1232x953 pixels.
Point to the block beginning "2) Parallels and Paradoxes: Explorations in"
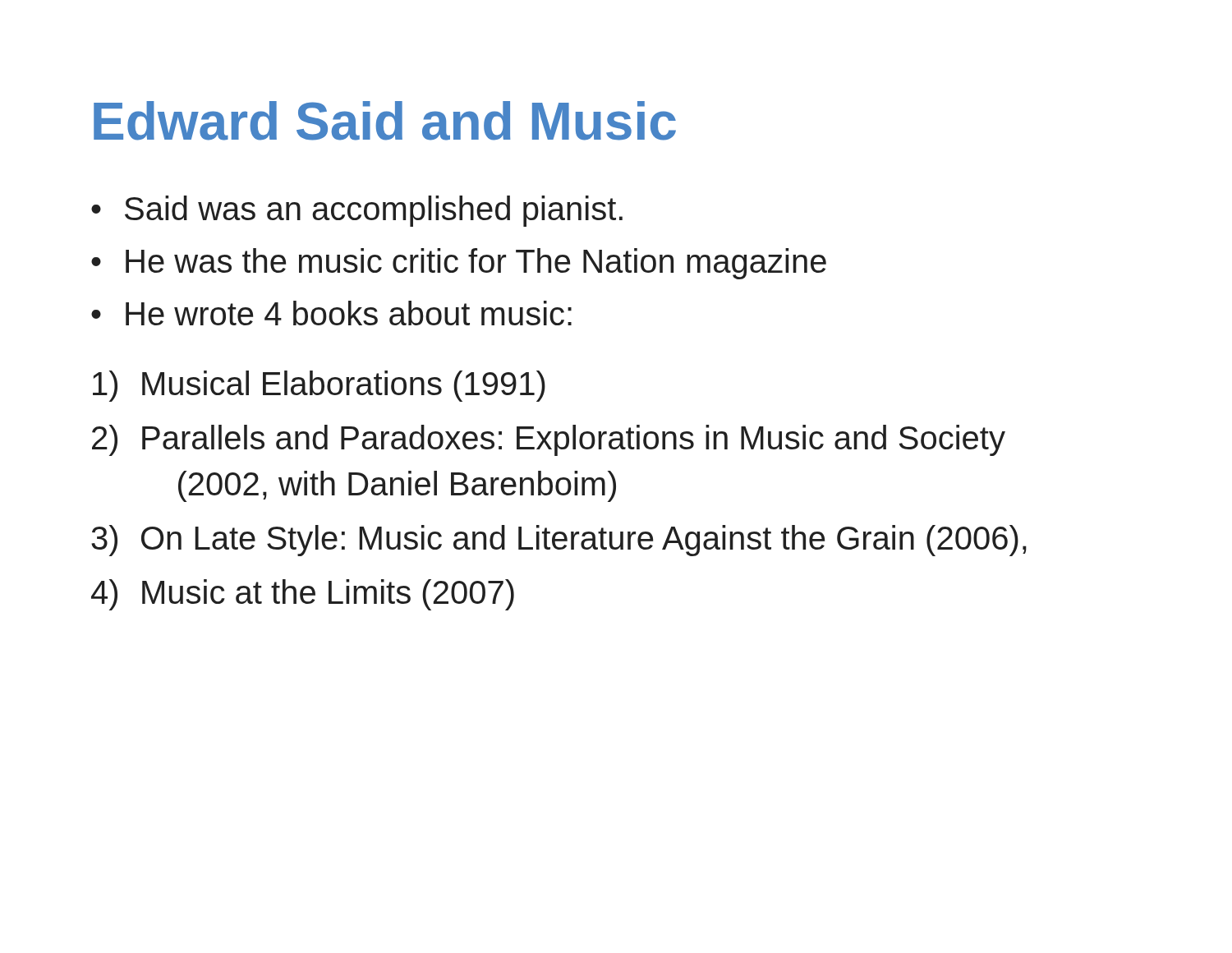click(616, 461)
